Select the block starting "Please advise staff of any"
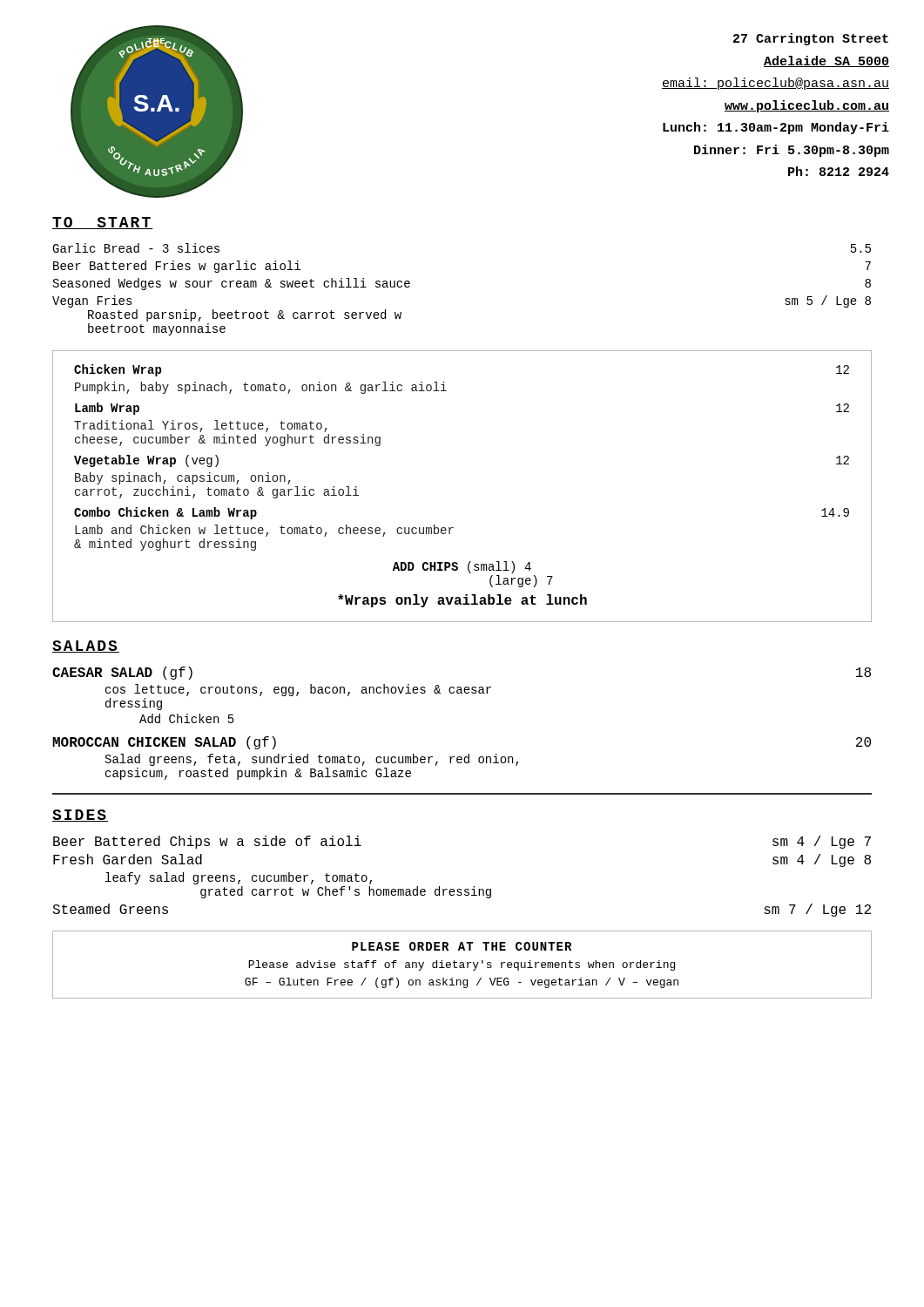This screenshot has height=1307, width=924. [x=462, y=965]
